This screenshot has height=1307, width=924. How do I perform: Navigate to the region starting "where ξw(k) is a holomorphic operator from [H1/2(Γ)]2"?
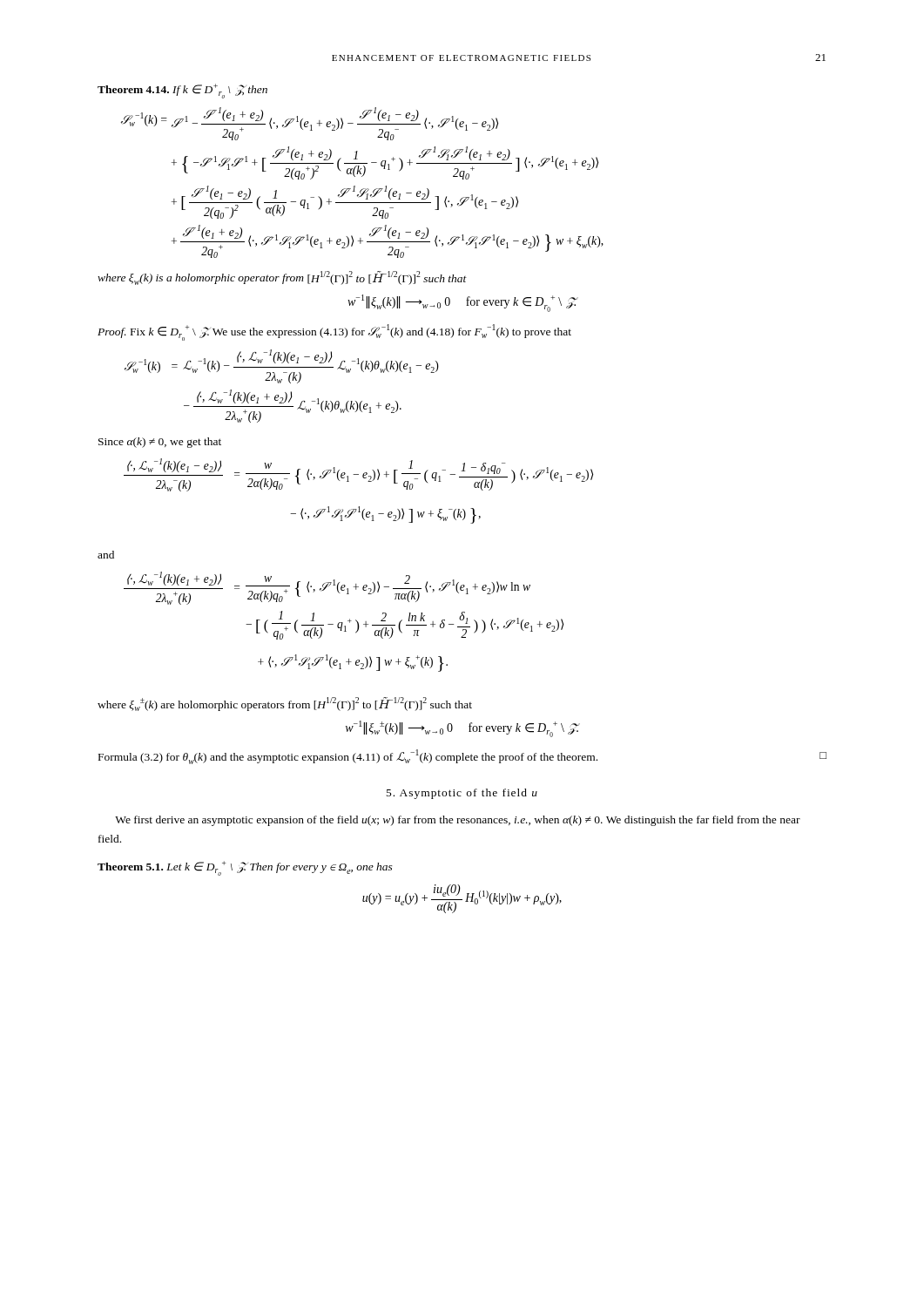pyautogui.click(x=282, y=278)
